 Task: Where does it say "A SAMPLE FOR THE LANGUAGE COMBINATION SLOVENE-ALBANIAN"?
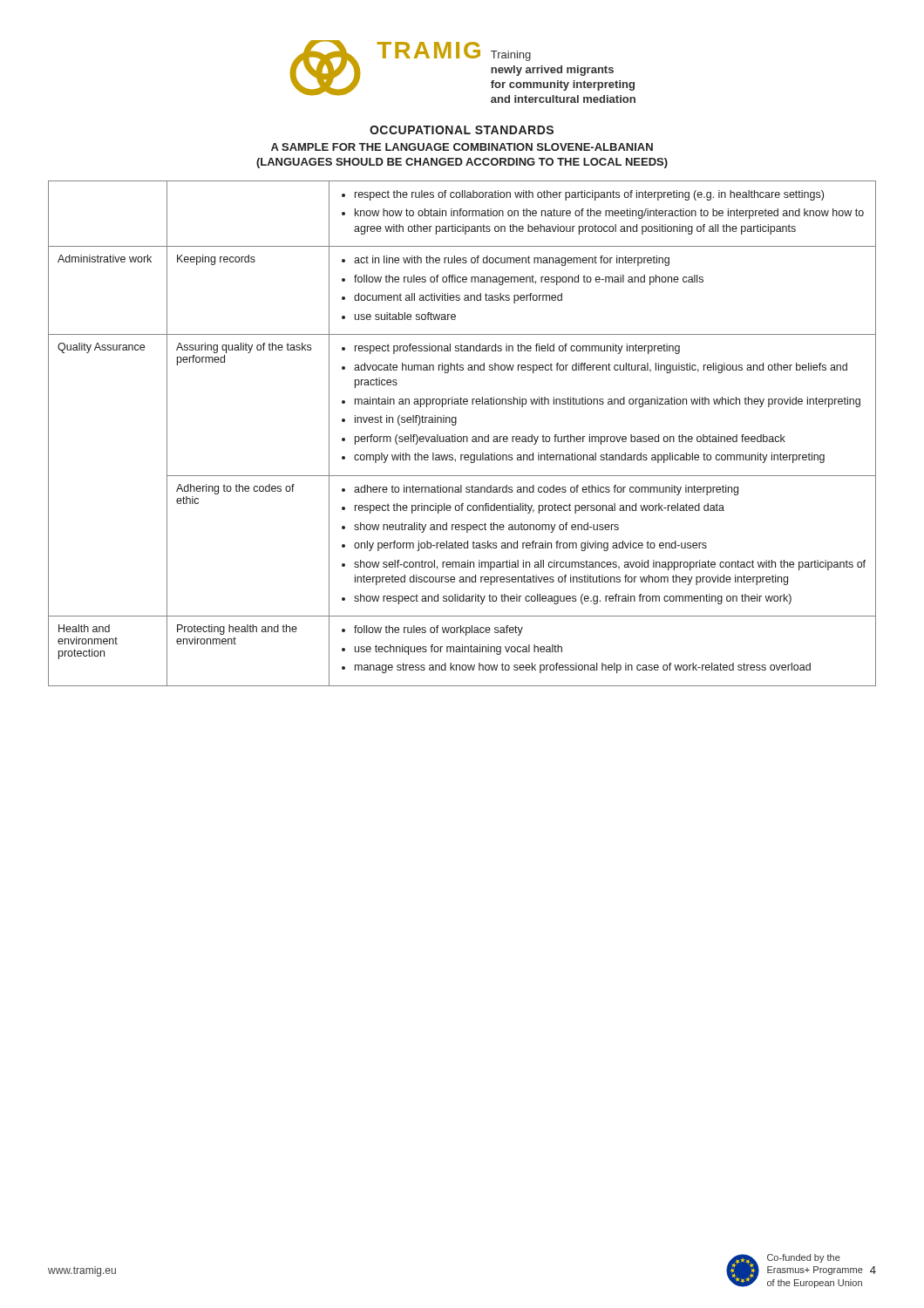click(x=462, y=146)
